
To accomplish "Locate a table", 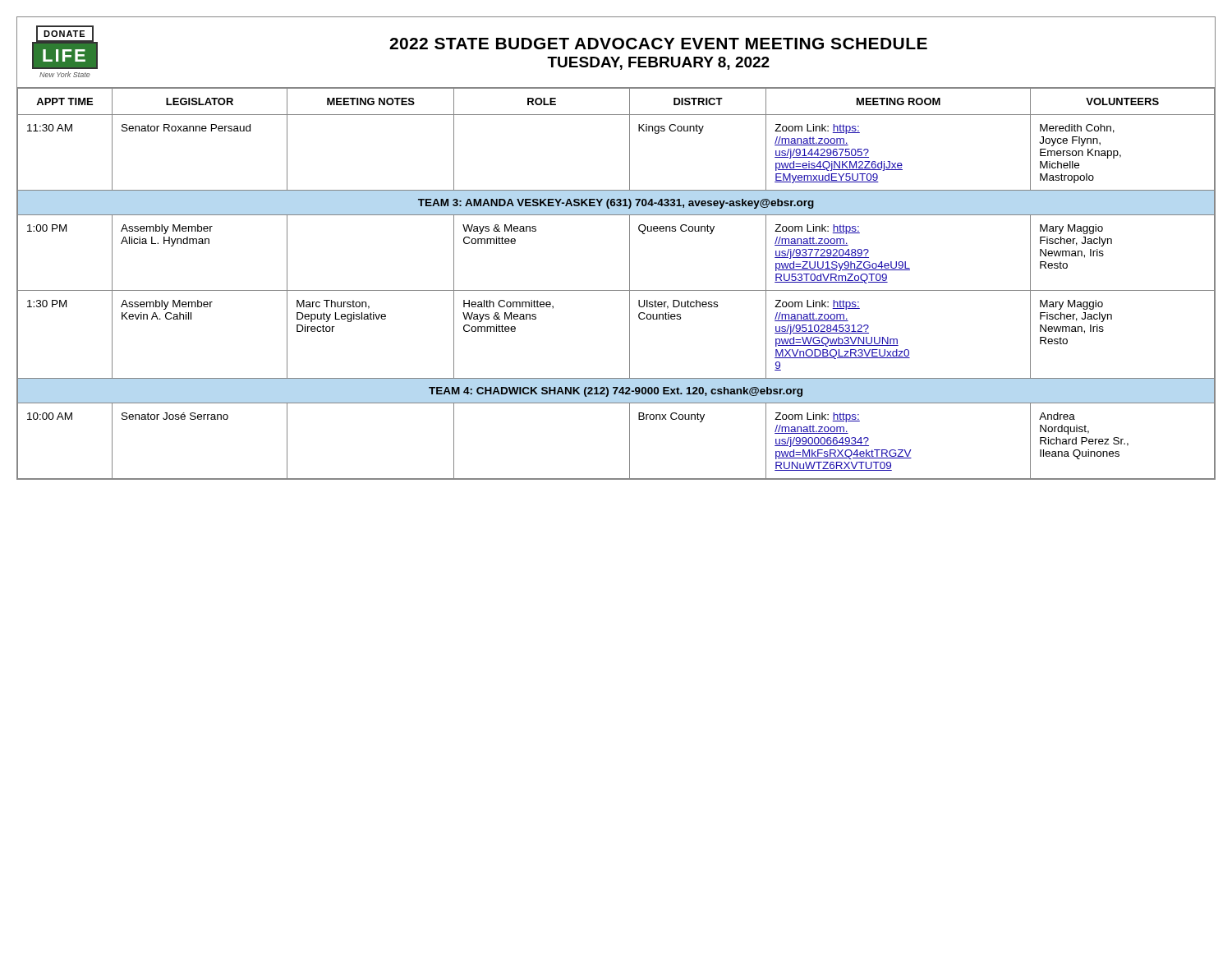I will click(x=616, y=284).
